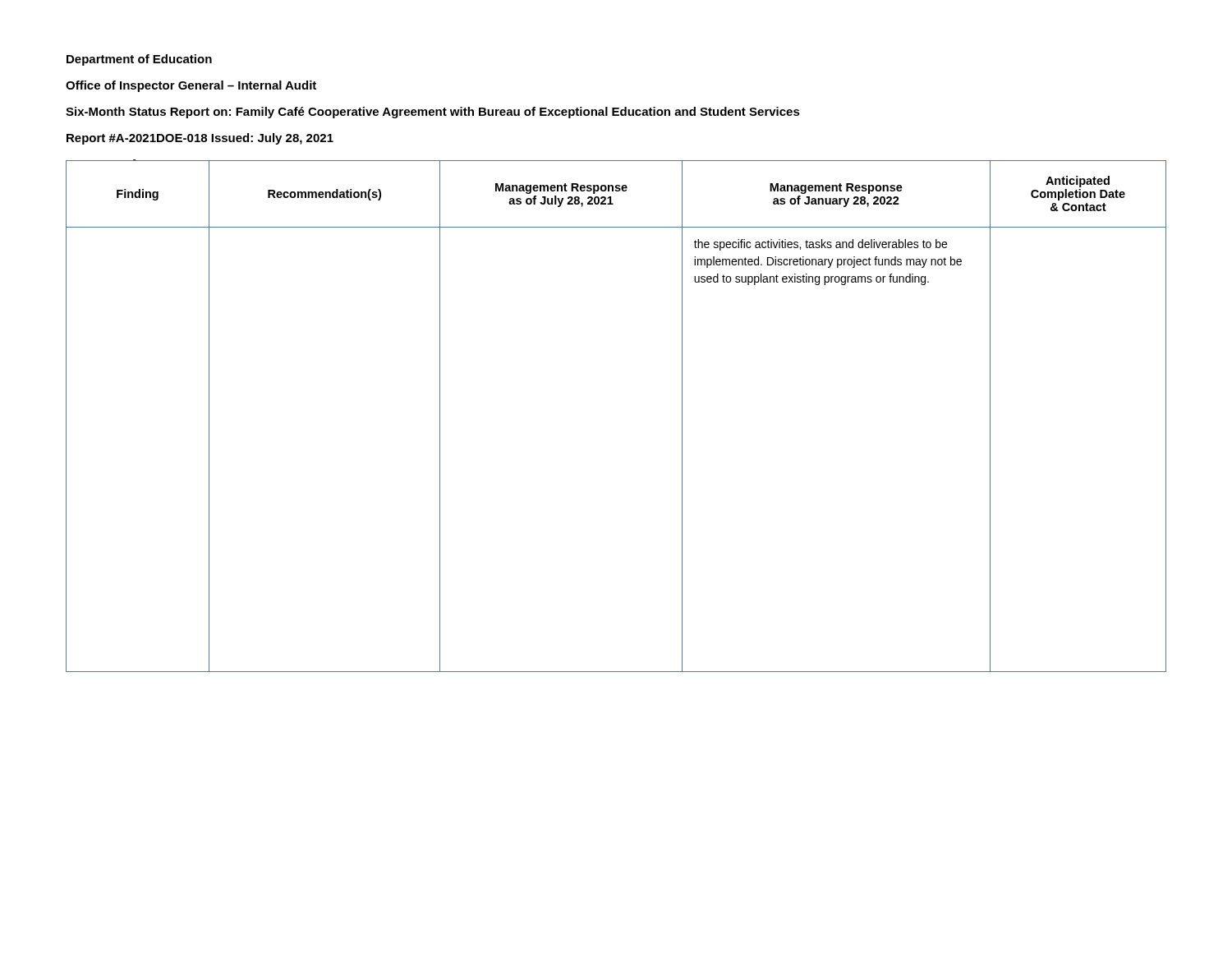The height and width of the screenshot is (953, 1232).
Task: Select a table
Action: pos(616,416)
